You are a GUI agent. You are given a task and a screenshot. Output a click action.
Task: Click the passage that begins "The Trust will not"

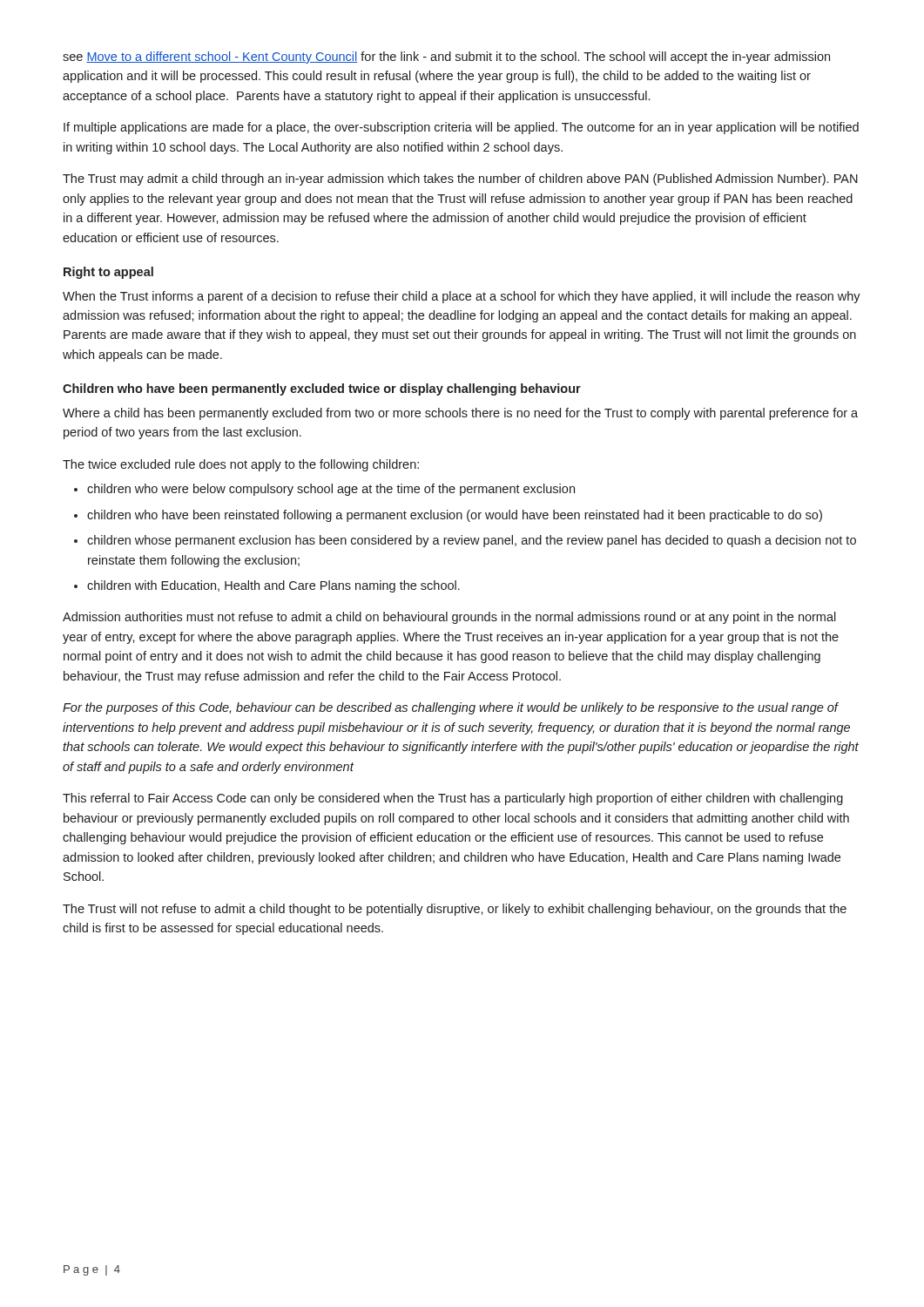455,918
